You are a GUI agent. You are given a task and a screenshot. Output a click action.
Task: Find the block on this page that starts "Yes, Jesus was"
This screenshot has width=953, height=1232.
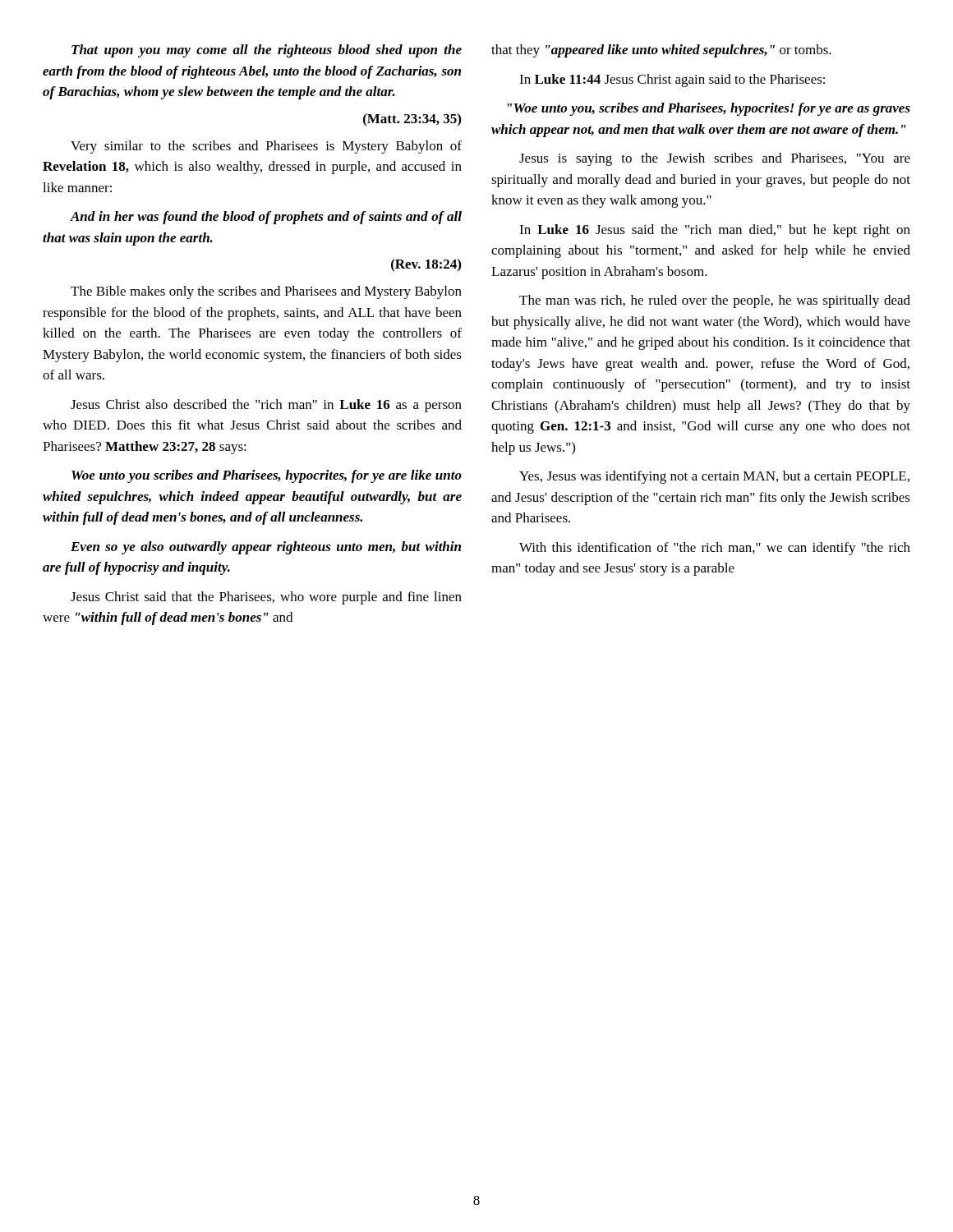point(701,497)
